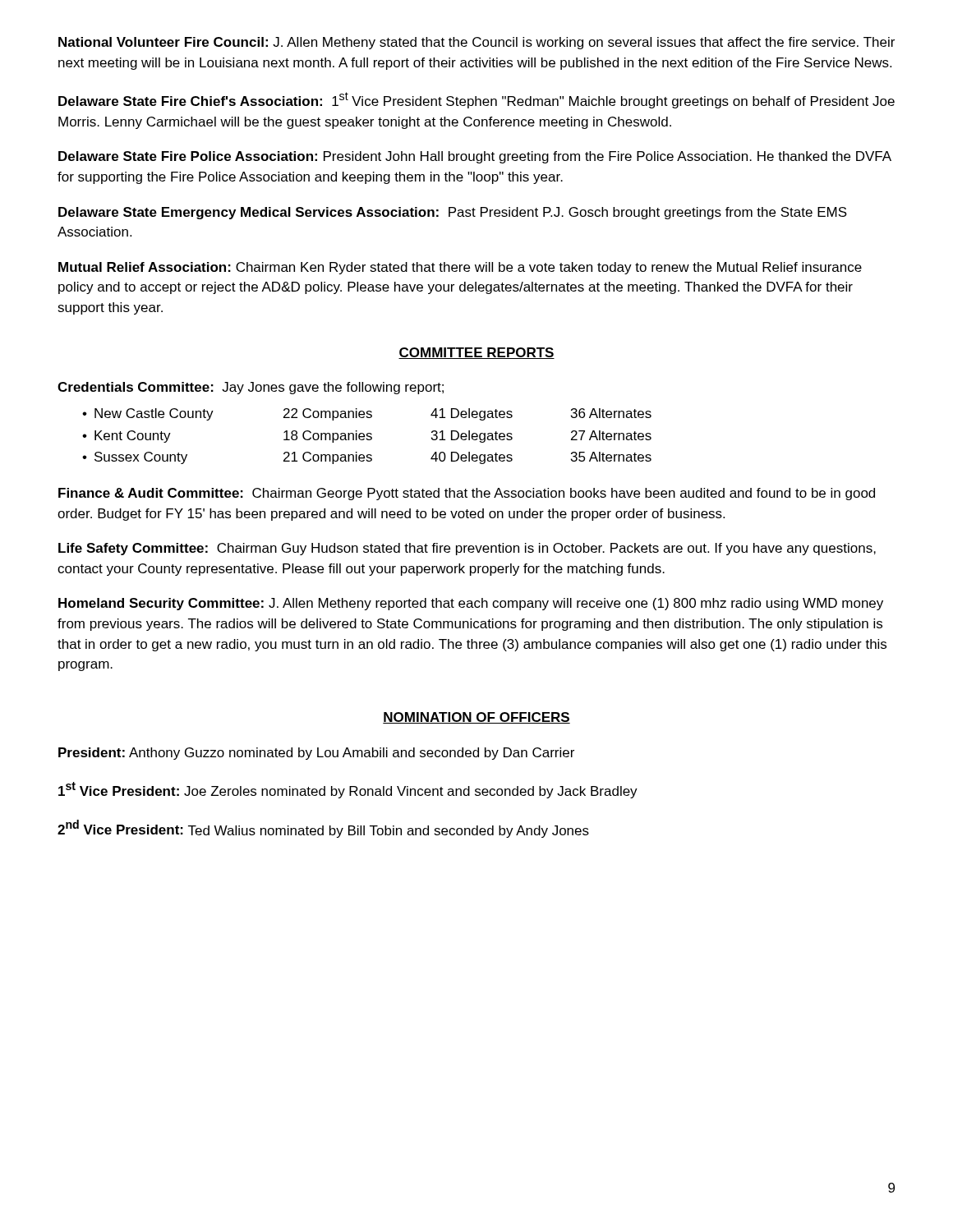953x1232 pixels.
Task: Click on the region starting "Life Safety Committee:"
Action: [x=467, y=559]
